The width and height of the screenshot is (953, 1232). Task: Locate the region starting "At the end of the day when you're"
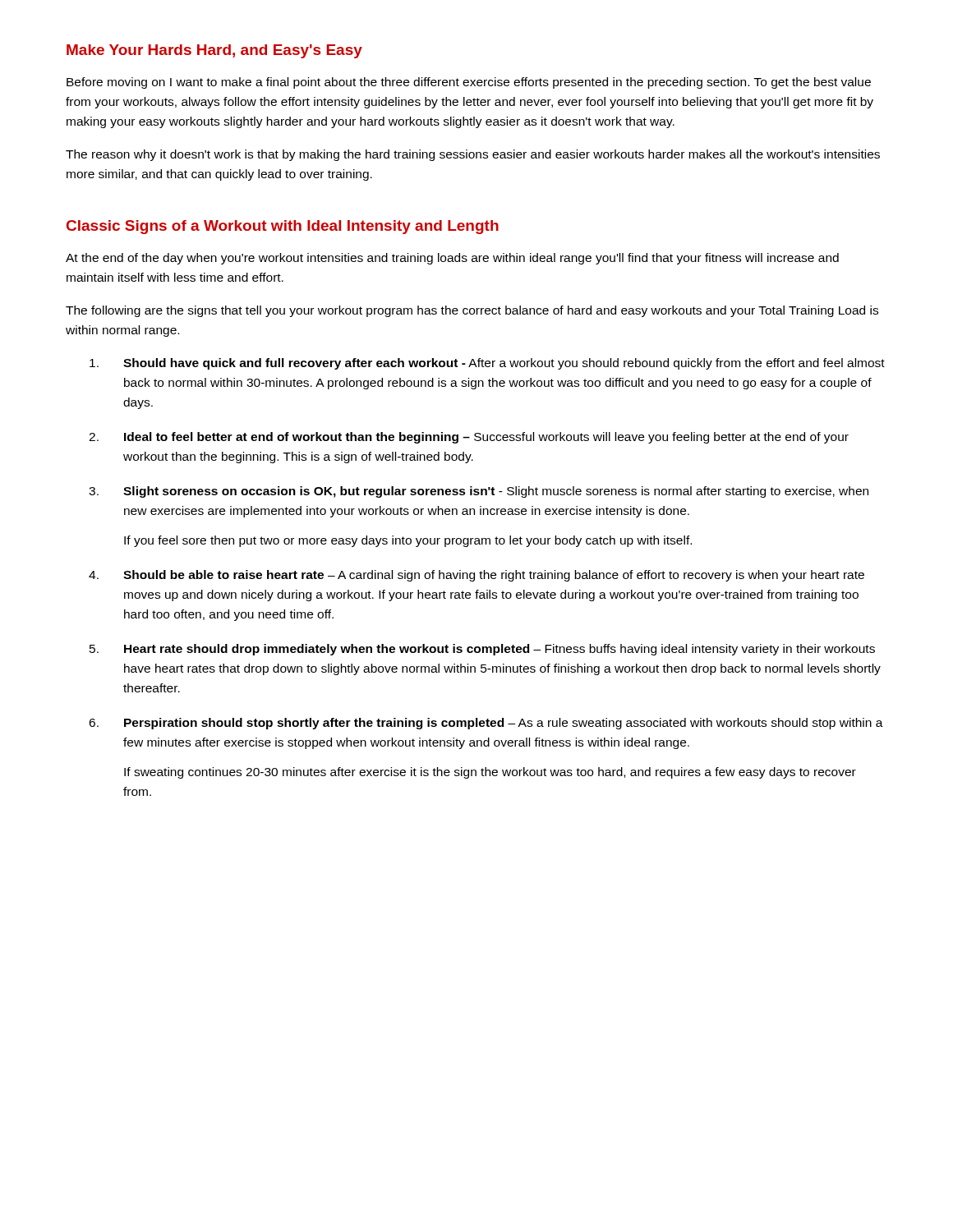click(453, 267)
